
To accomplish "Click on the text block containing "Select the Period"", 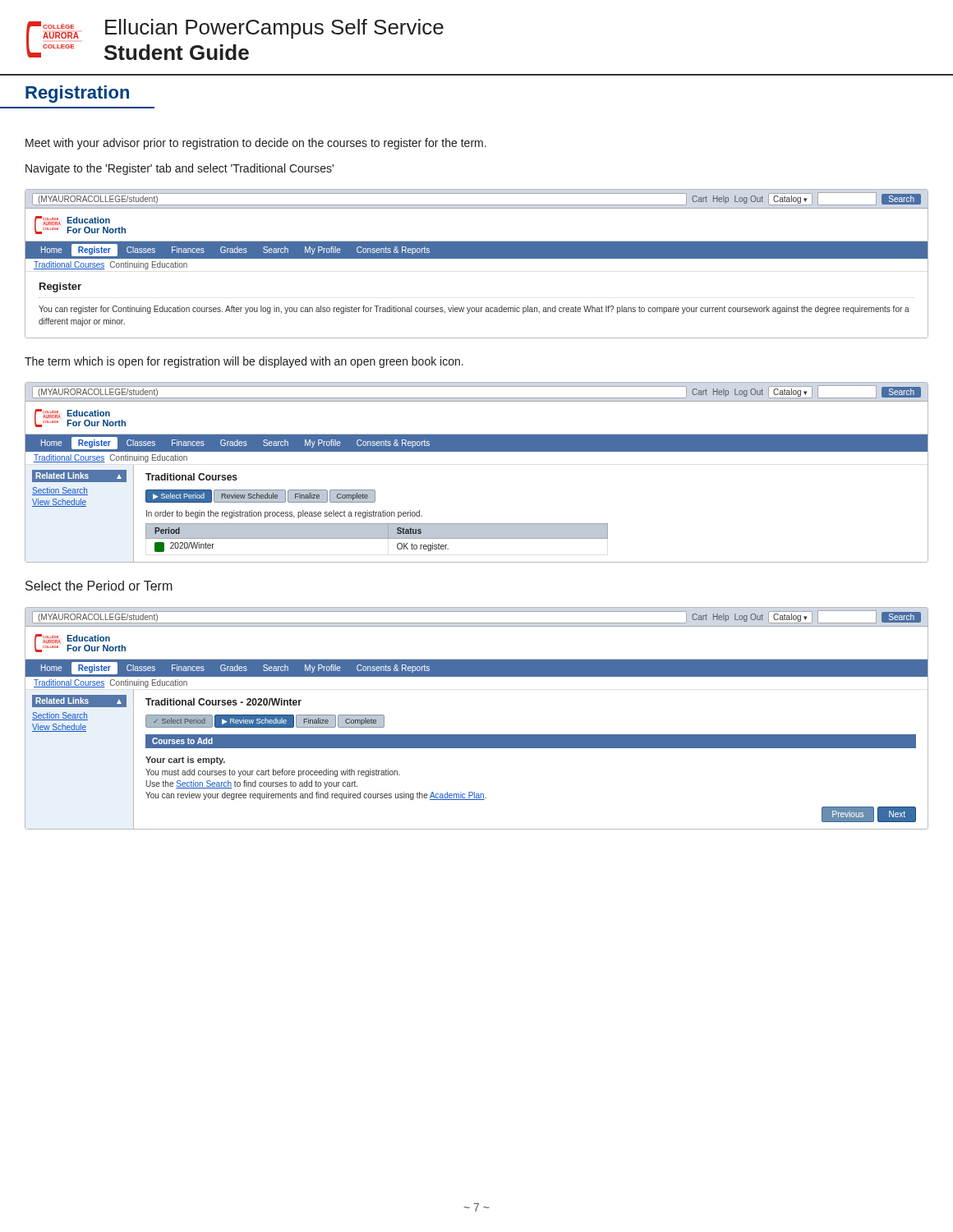I will pyautogui.click(x=99, y=586).
